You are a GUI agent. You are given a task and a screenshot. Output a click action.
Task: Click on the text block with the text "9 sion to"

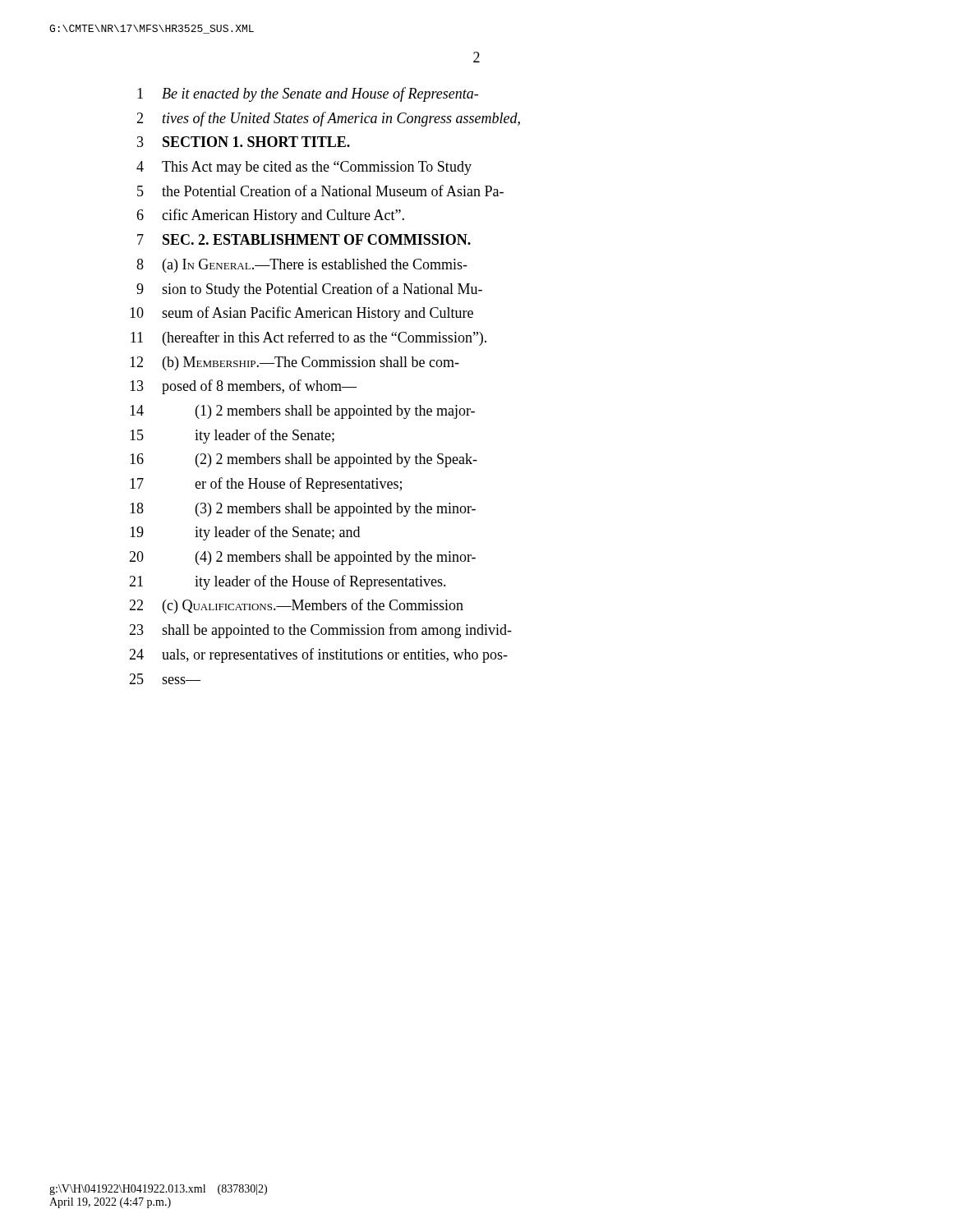(x=493, y=289)
